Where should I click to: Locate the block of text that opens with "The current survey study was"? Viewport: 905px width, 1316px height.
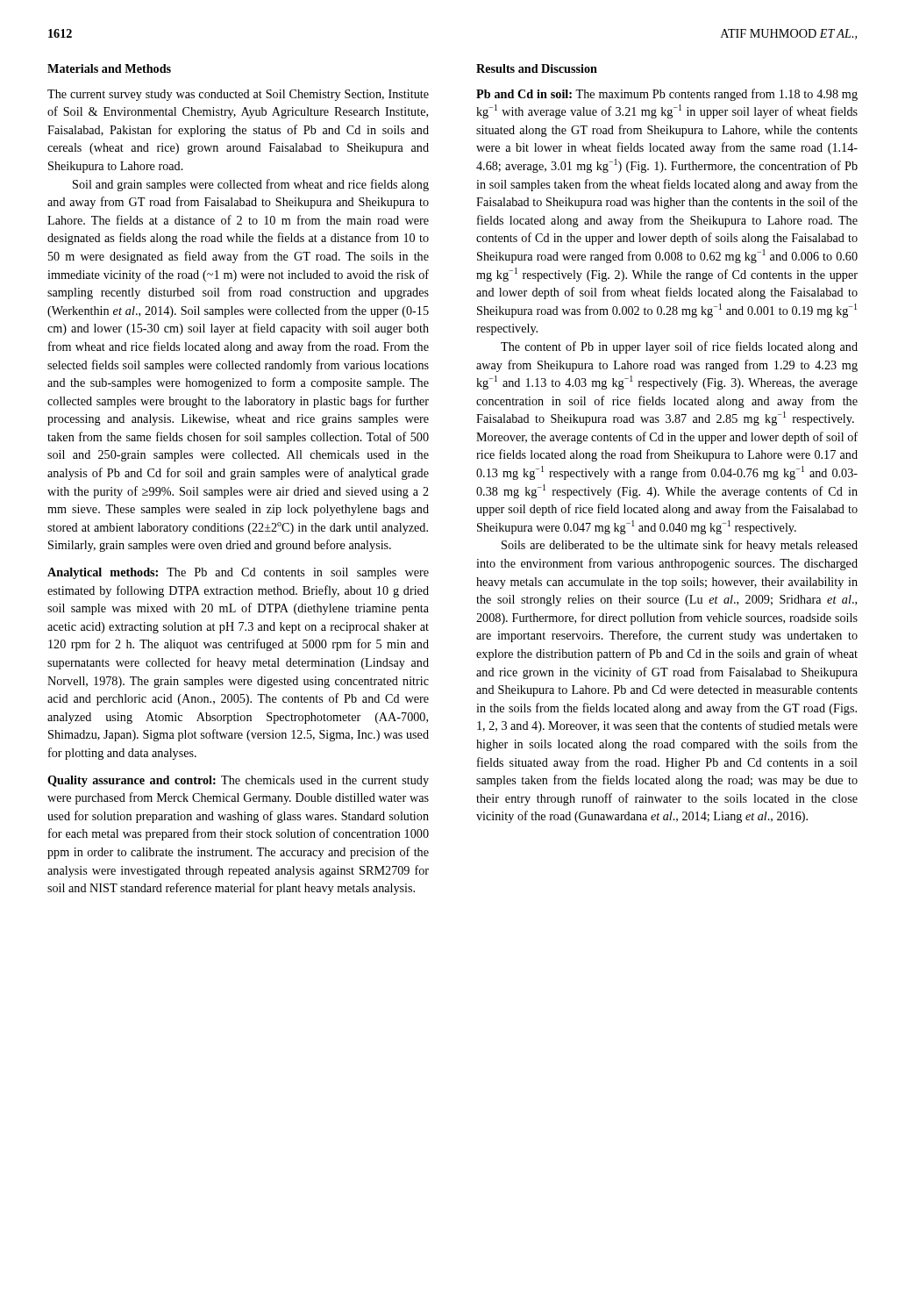pos(238,320)
